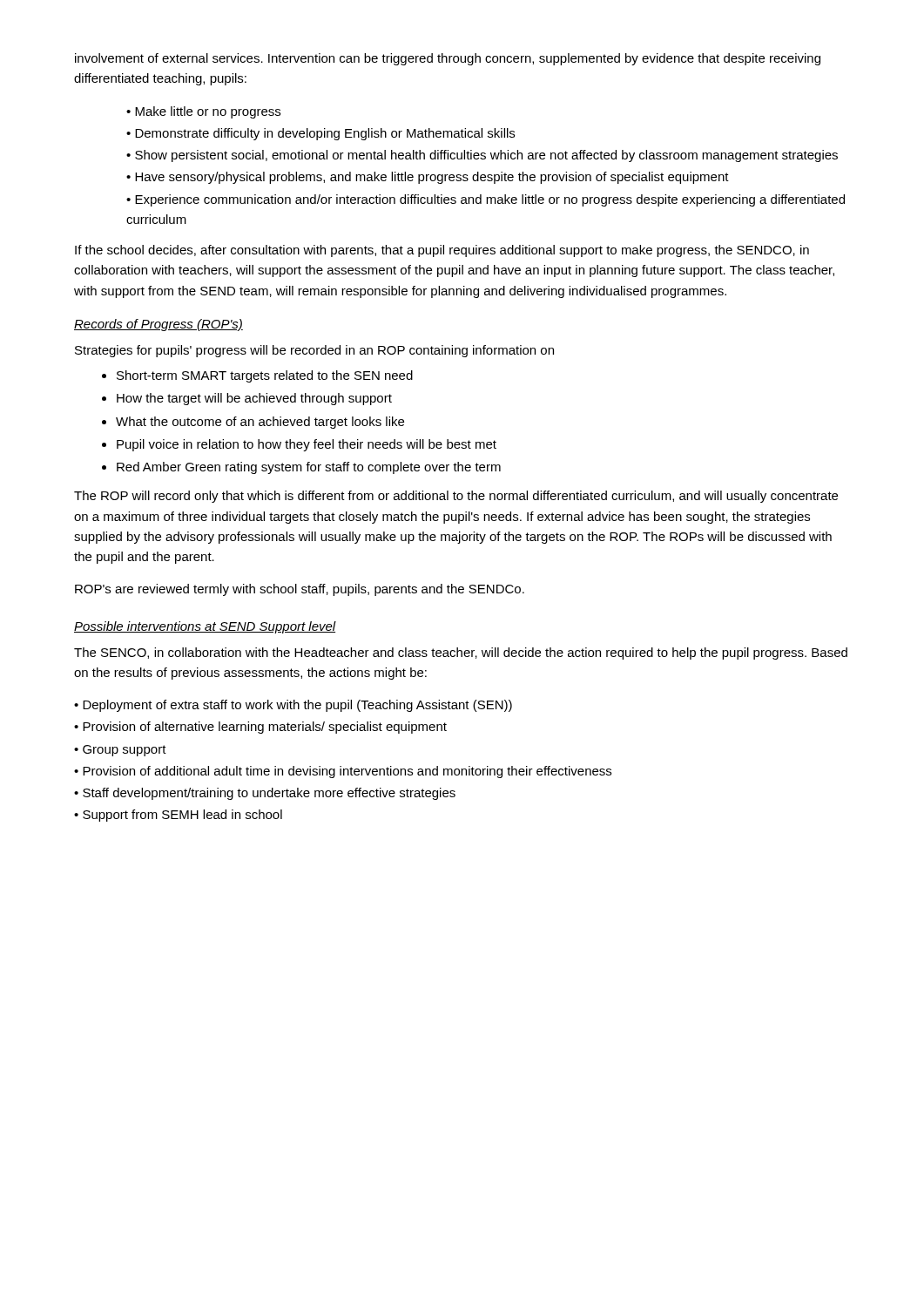
Task: Locate the text block containing "ROP's are reviewed termly"
Action: click(x=462, y=589)
